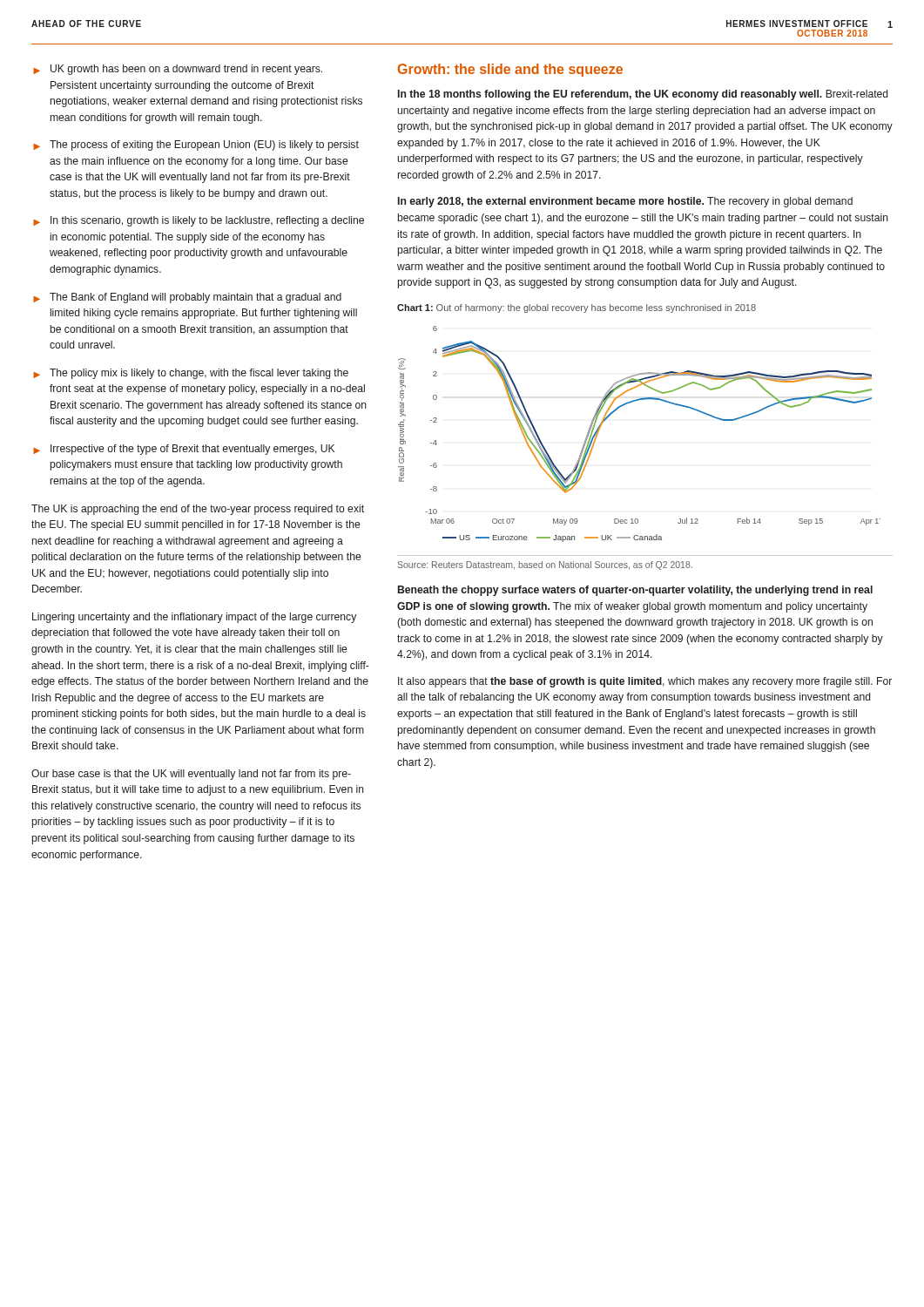Find the block on this page that starts "In the 18 months following the EU"
Screen dimensions: 1307x924
[x=645, y=135]
